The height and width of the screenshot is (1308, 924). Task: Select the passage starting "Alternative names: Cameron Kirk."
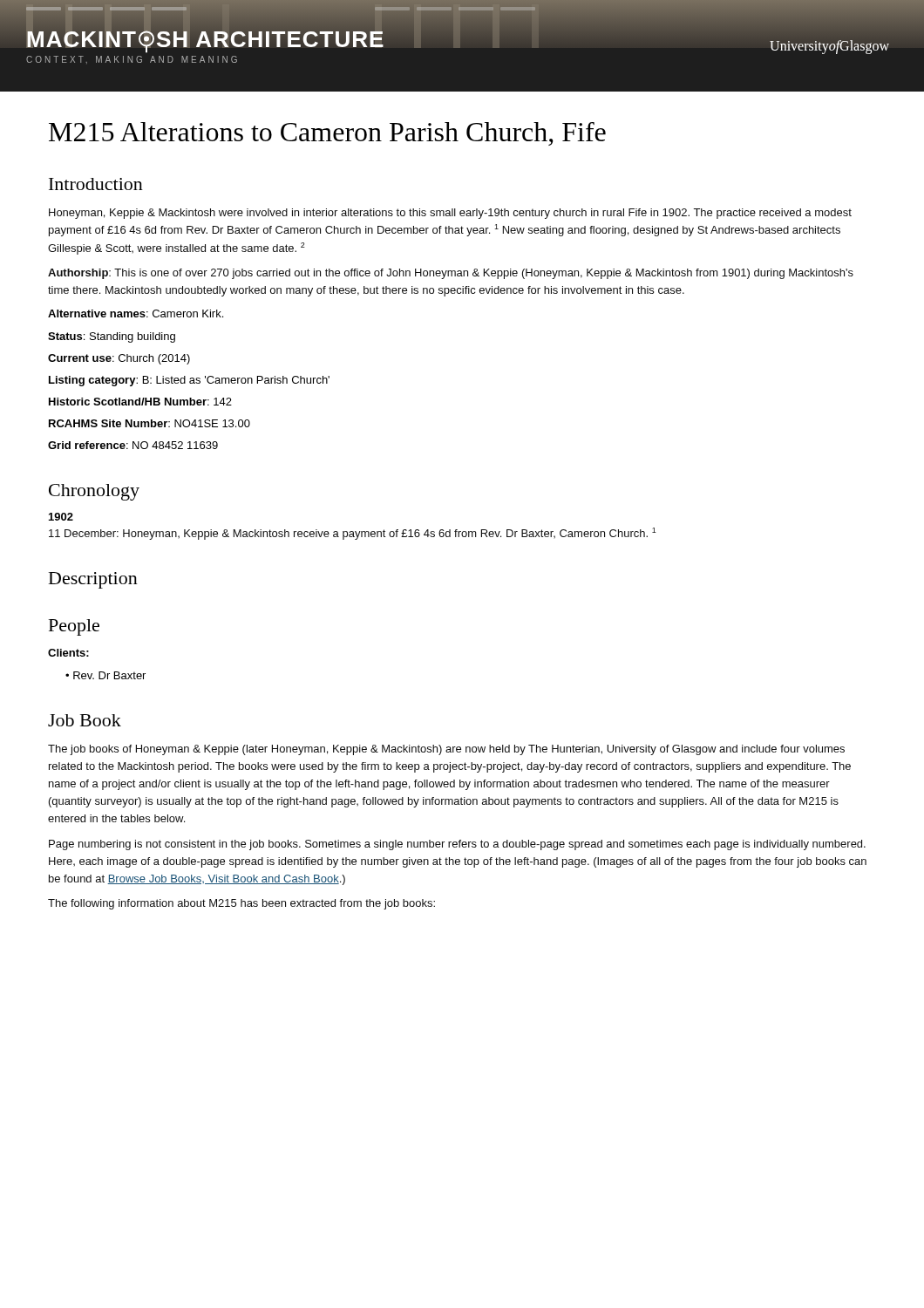click(x=136, y=313)
